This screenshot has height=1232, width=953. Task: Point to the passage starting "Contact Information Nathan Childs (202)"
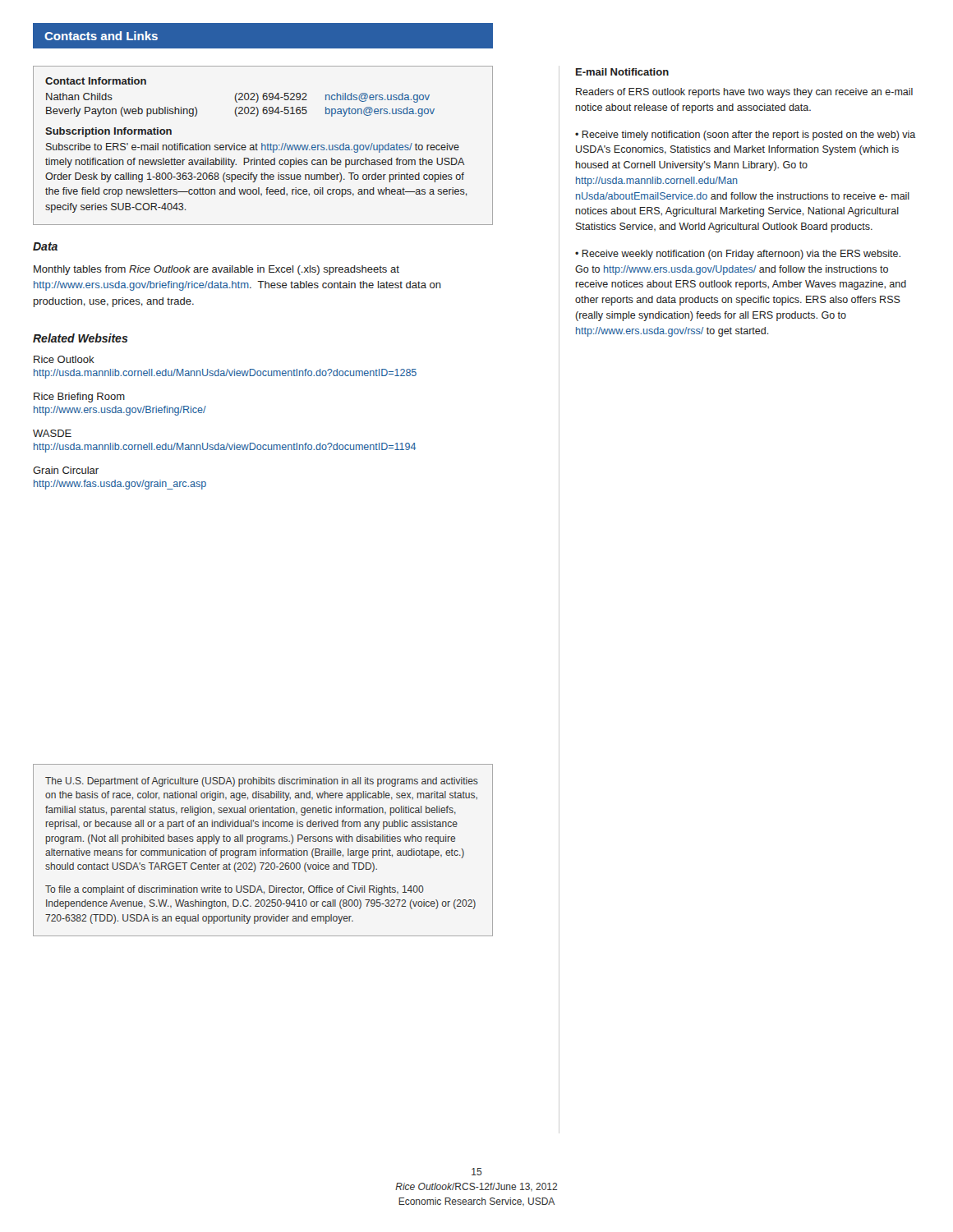pos(263,144)
